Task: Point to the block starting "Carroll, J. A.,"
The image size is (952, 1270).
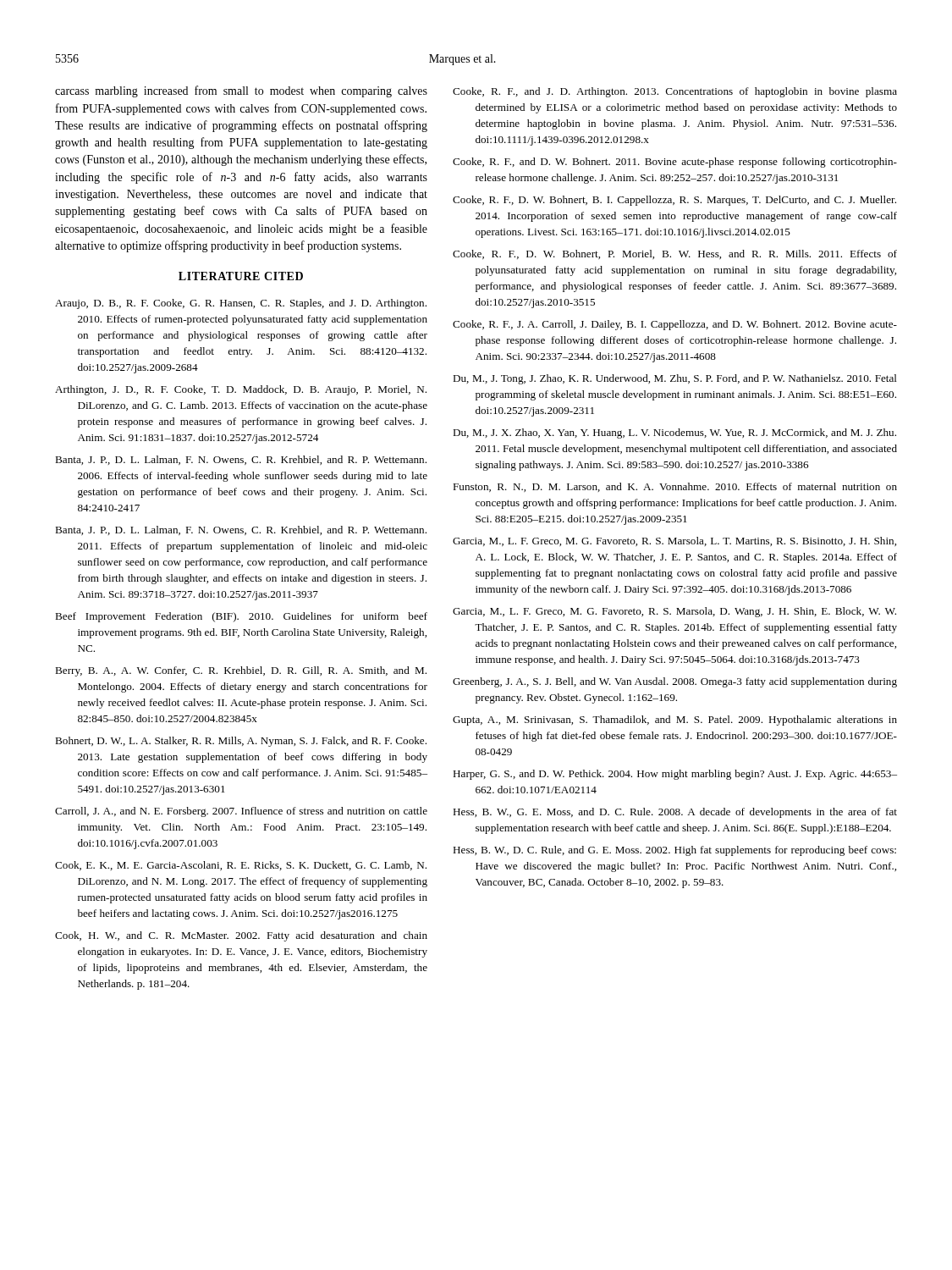Action: pyautogui.click(x=241, y=826)
